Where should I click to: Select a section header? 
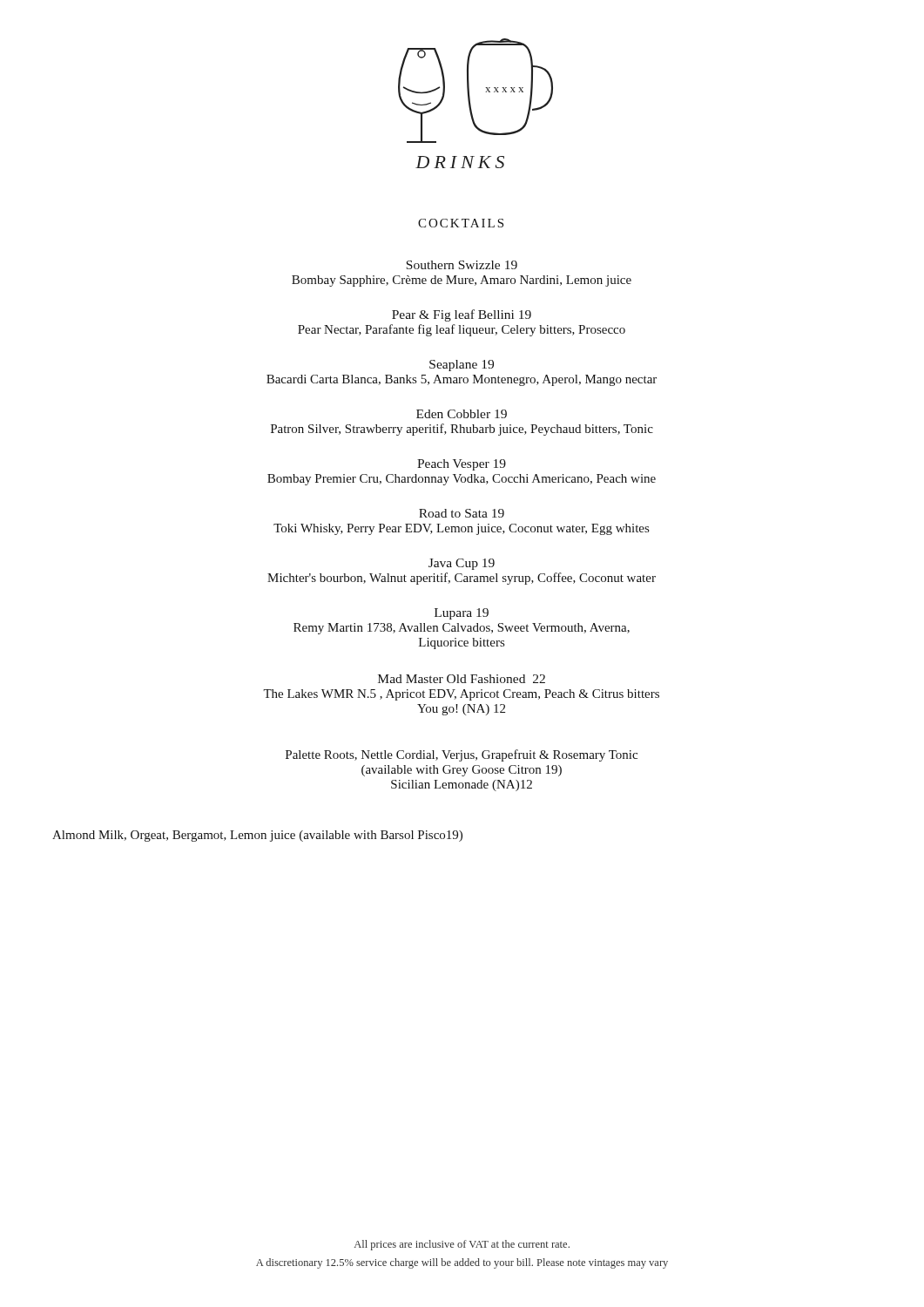(462, 223)
